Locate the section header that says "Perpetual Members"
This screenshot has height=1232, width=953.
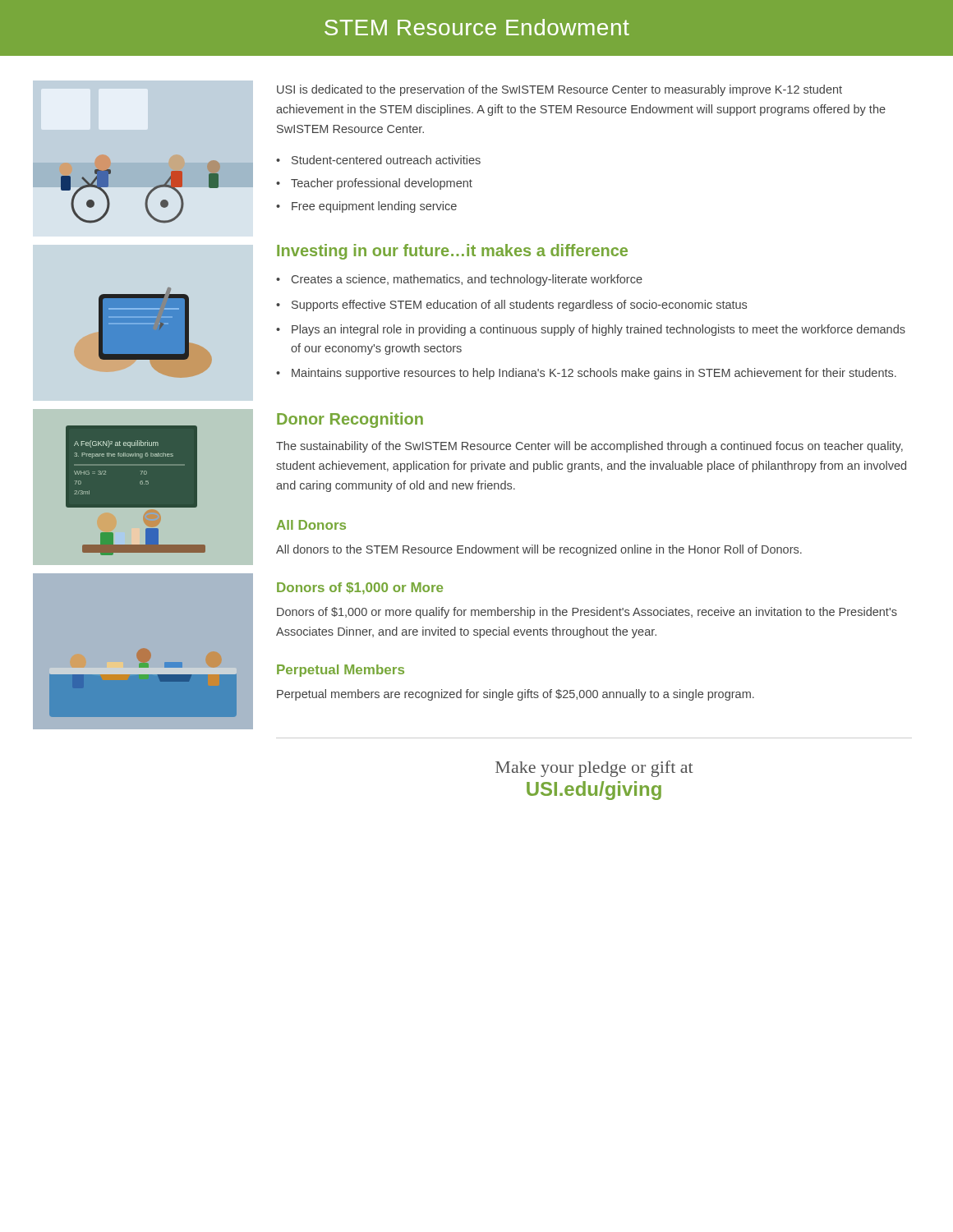[x=341, y=670]
